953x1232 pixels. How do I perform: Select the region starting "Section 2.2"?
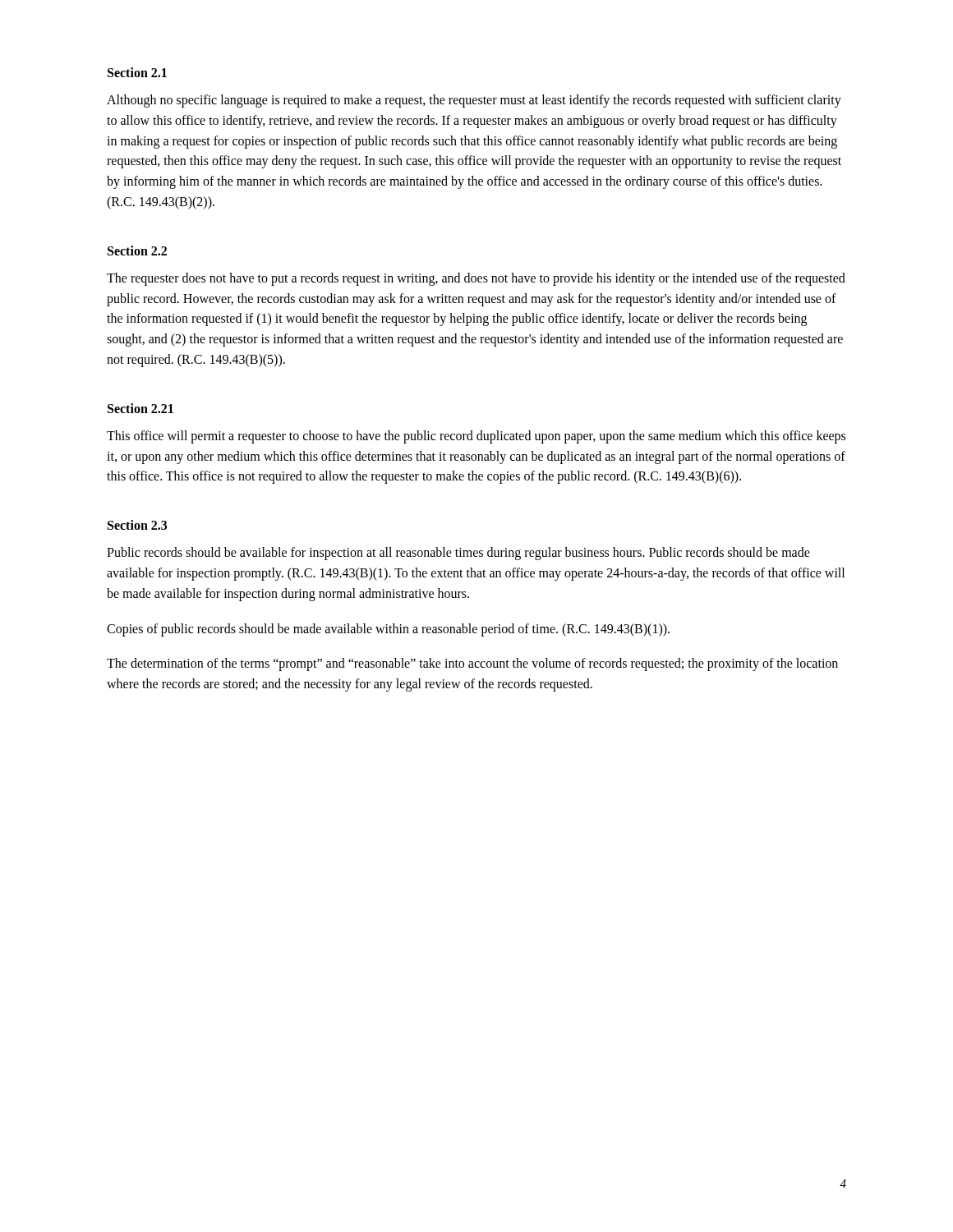click(x=137, y=251)
